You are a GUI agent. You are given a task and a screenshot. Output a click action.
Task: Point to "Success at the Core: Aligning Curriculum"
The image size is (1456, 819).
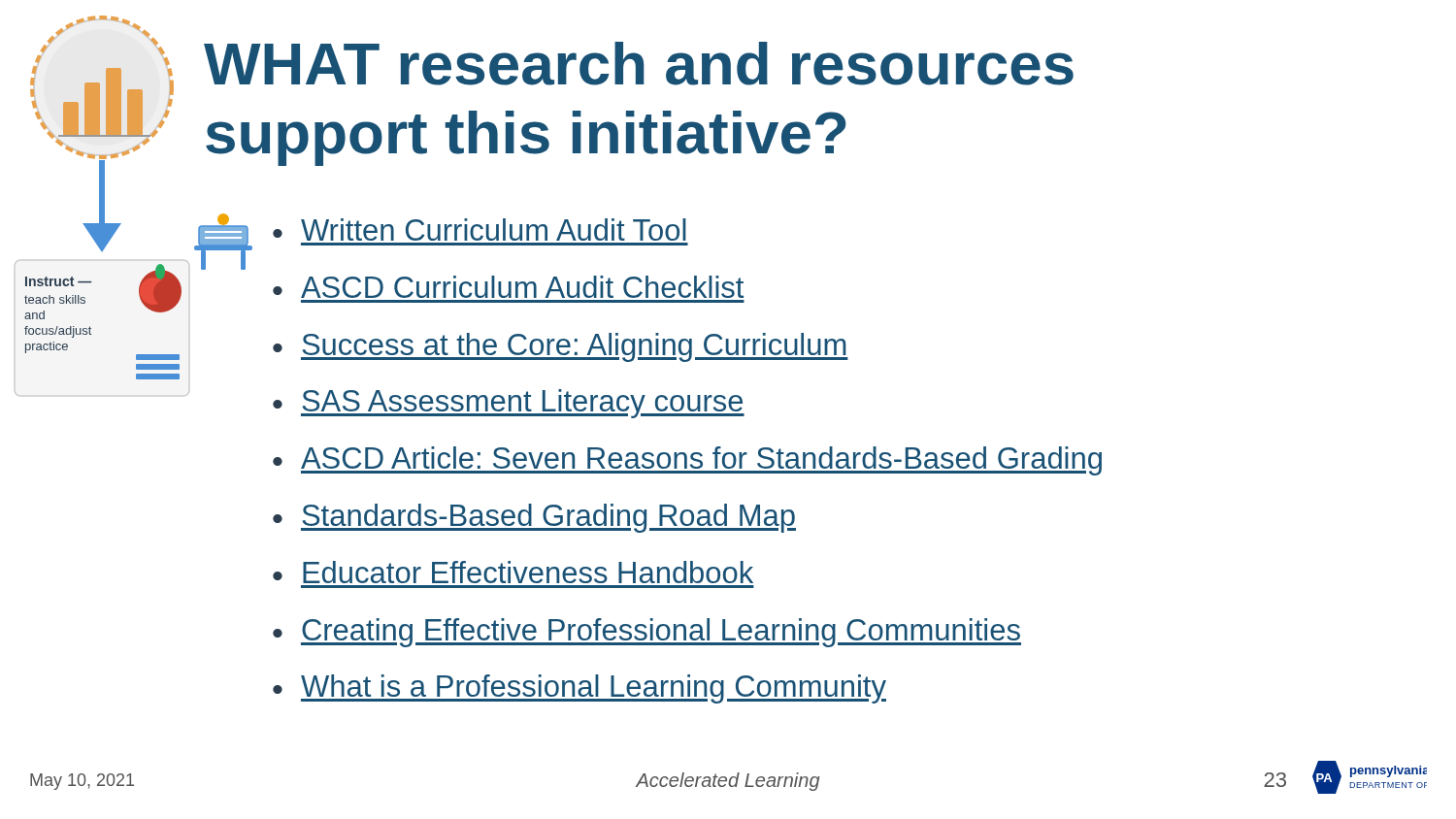(574, 345)
